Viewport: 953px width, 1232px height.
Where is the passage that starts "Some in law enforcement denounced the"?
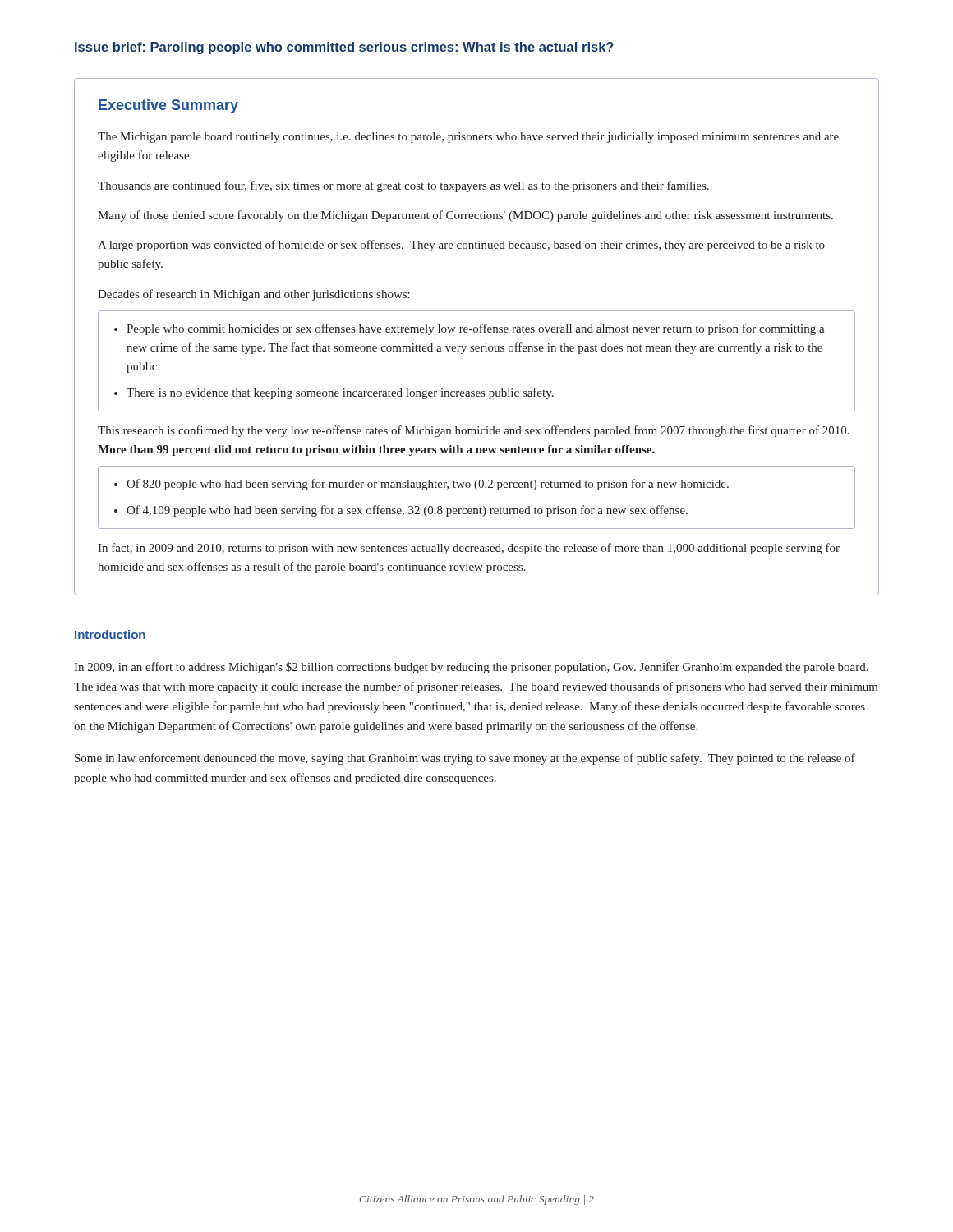476,768
